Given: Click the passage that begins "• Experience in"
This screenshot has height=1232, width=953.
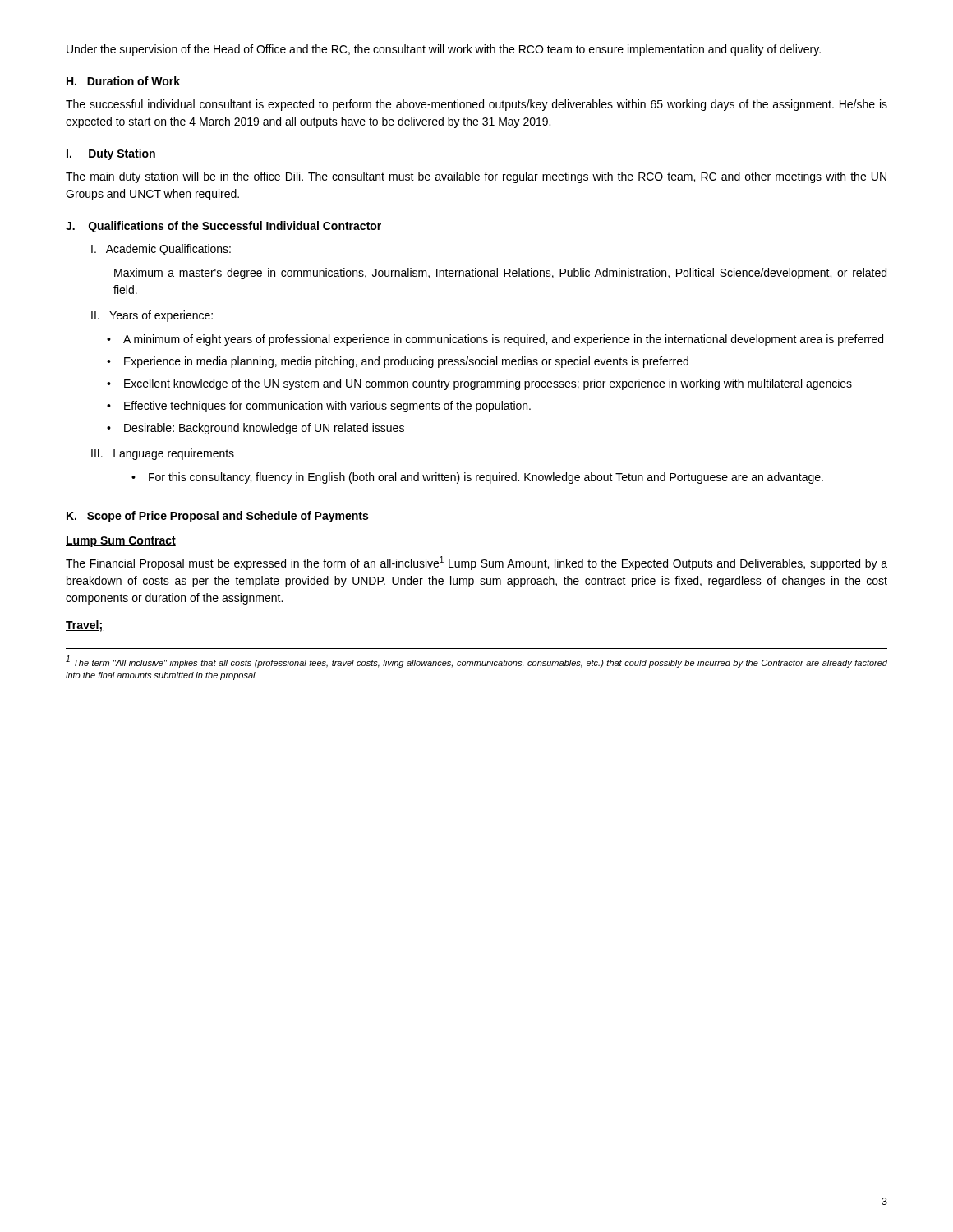Looking at the screenshot, I should tap(497, 362).
